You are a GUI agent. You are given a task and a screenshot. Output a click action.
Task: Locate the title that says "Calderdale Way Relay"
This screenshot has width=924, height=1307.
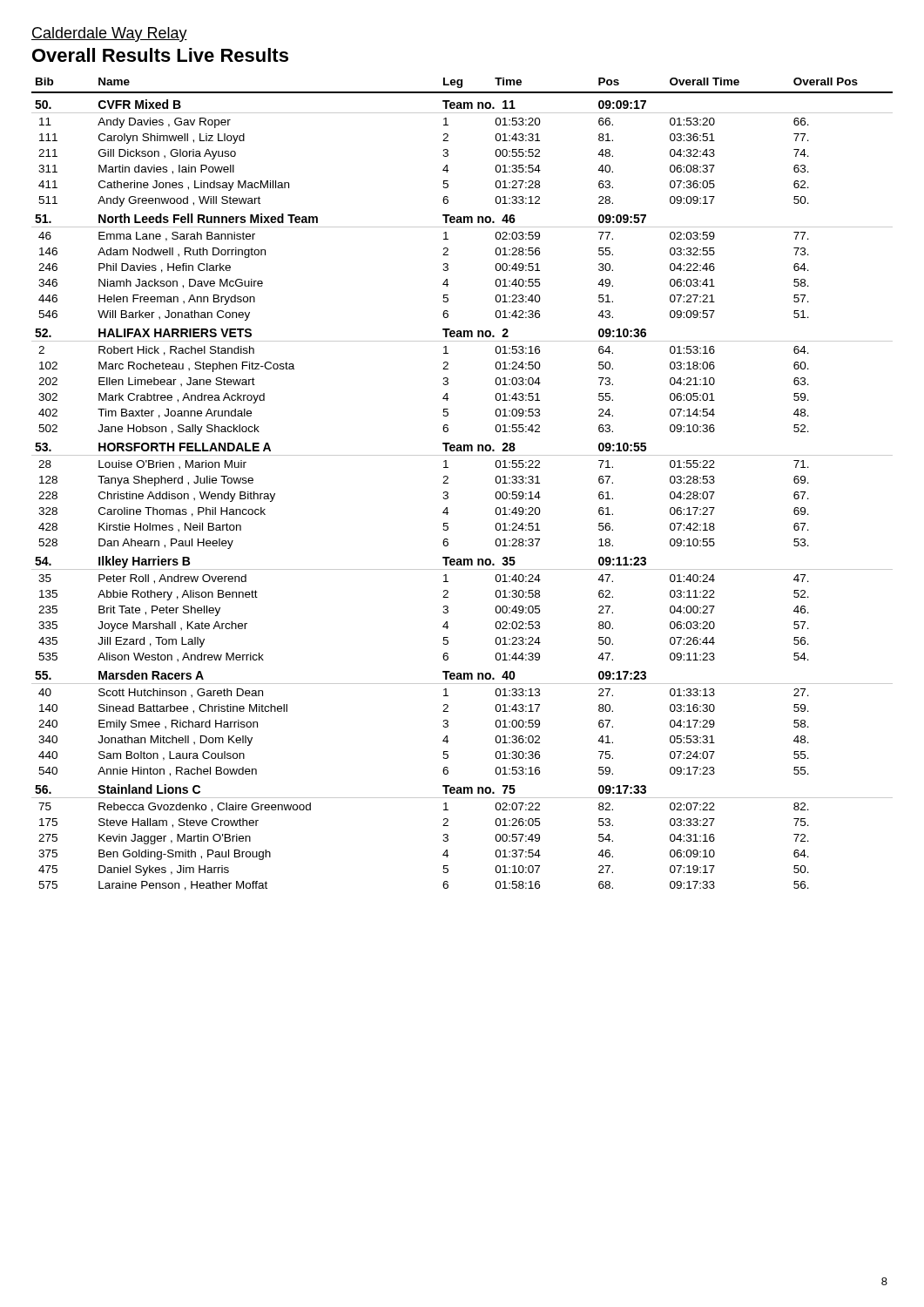click(109, 34)
